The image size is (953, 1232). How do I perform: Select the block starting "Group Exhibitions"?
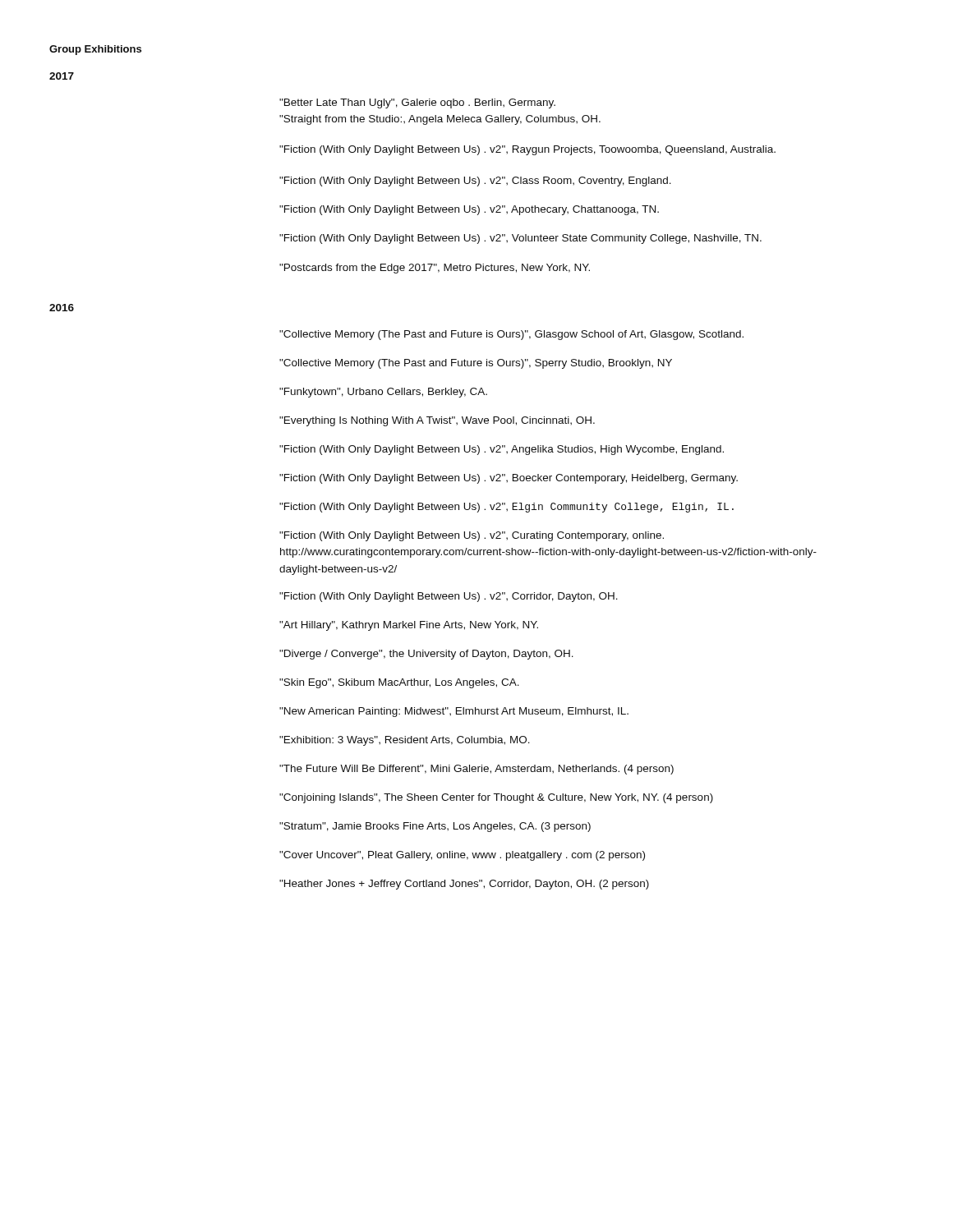[96, 49]
